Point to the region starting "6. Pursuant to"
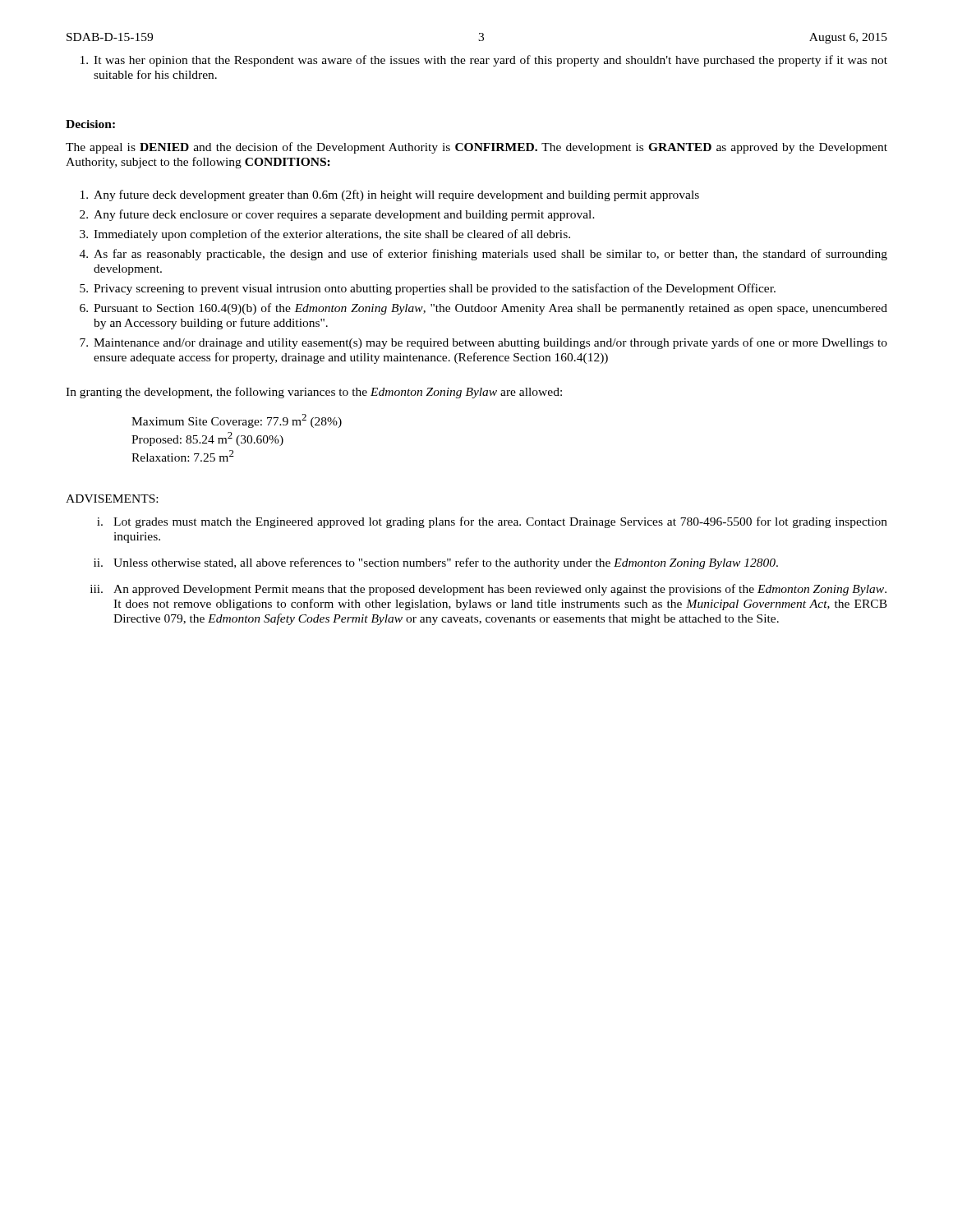 (x=476, y=315)
